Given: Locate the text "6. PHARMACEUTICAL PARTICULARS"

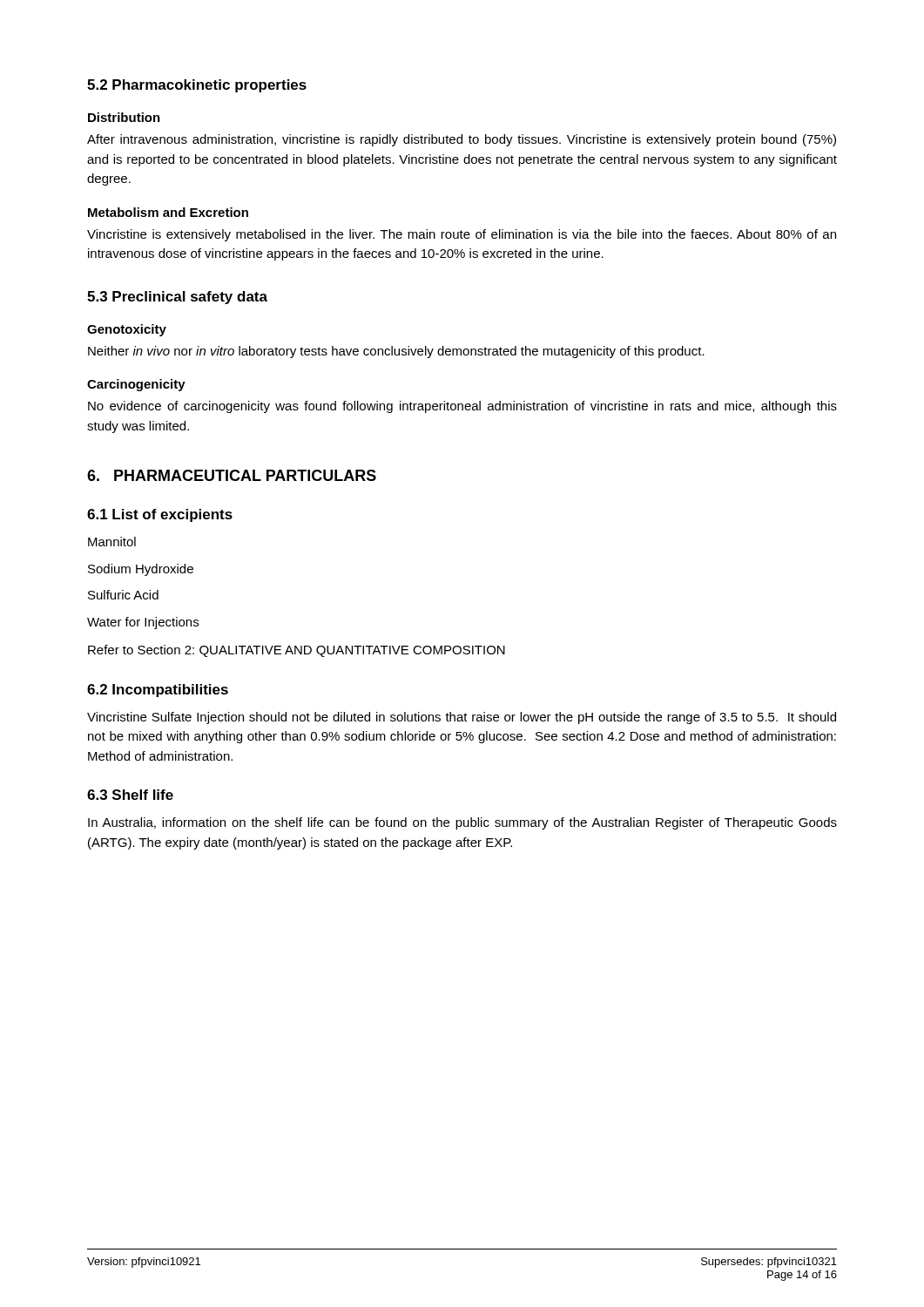Looking at the screenshot, I should (232, 476).
